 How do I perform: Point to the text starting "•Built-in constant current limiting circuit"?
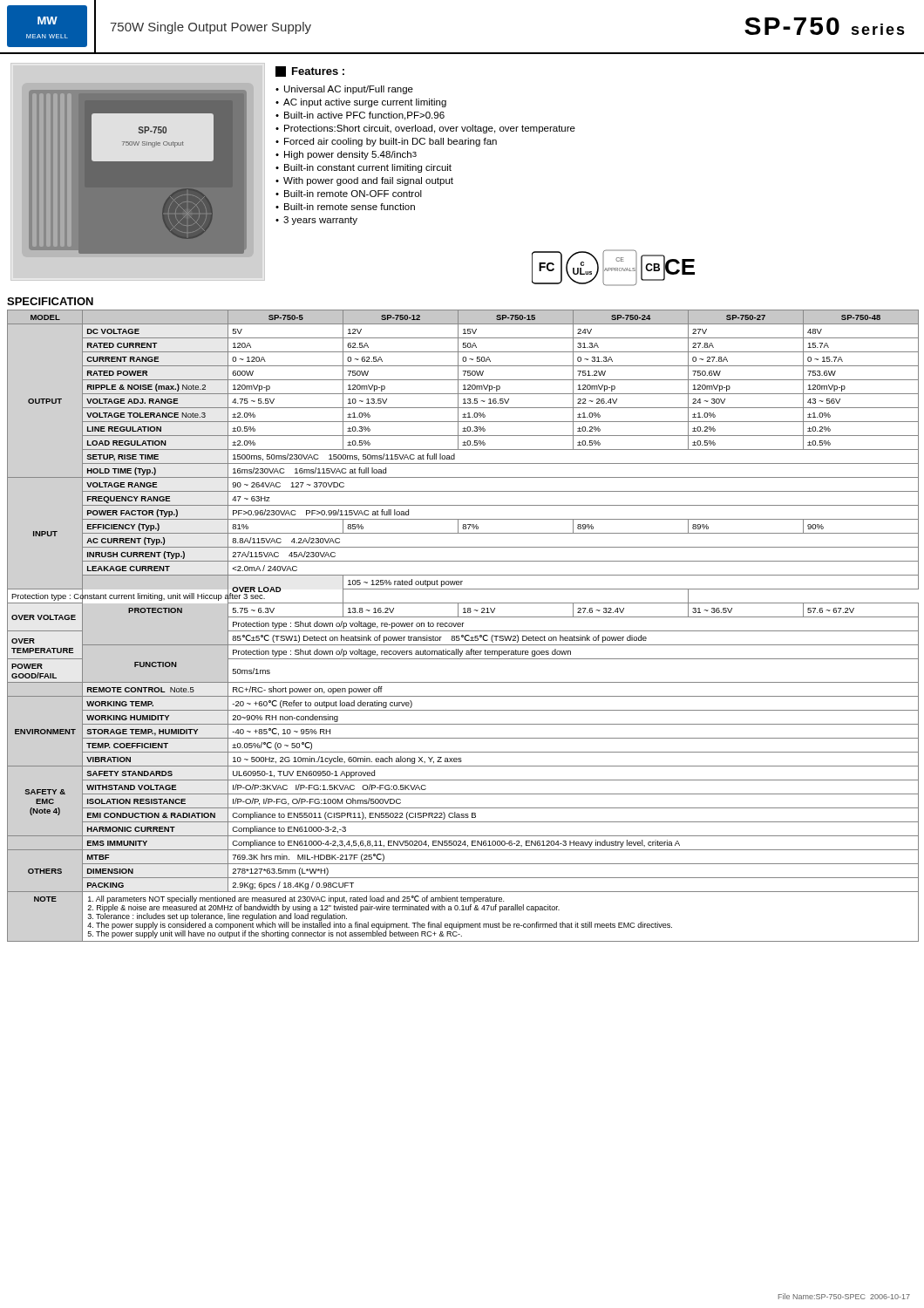[x=364, y=167]
